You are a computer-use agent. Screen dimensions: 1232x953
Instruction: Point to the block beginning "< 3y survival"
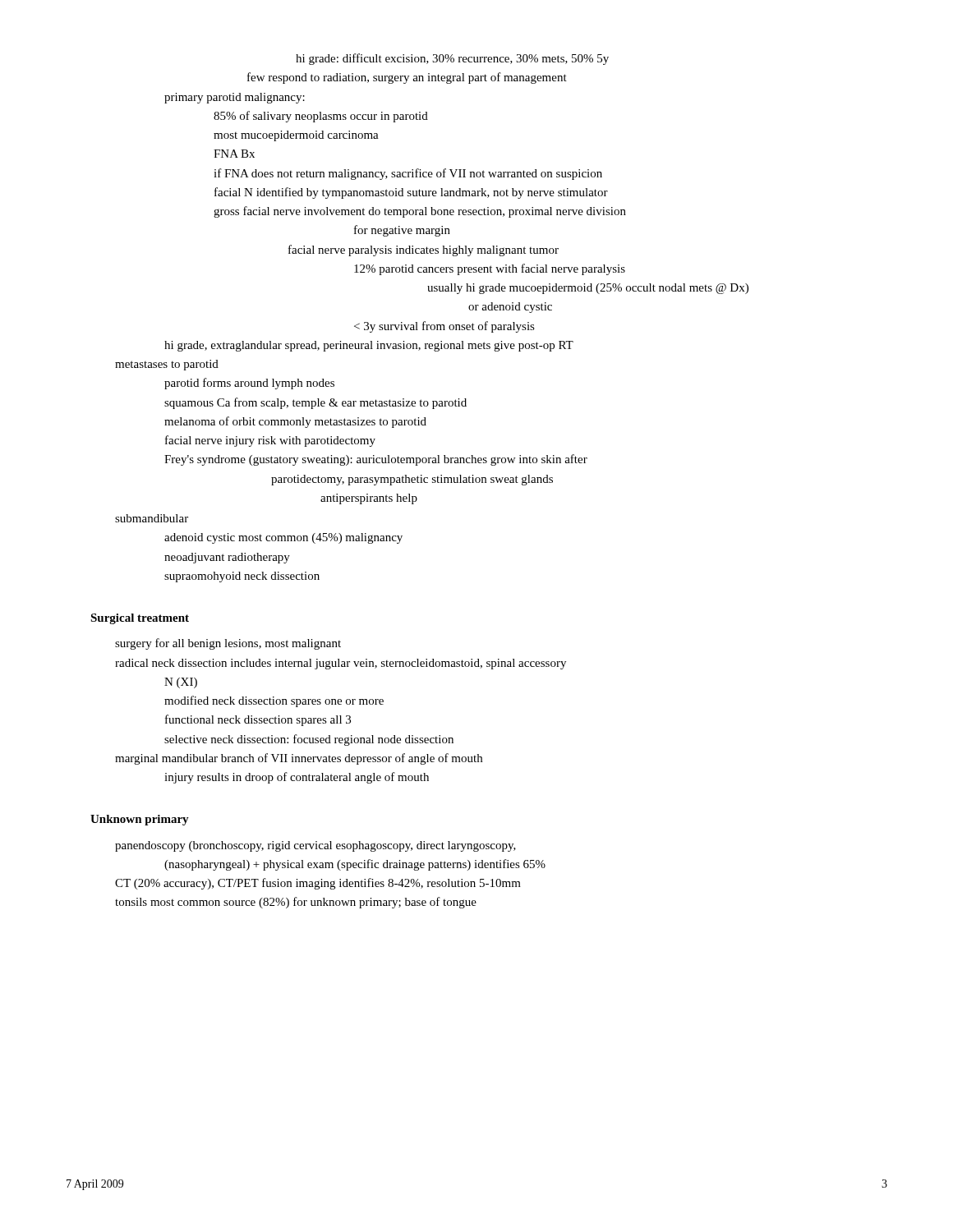click(x=444, y=327)
